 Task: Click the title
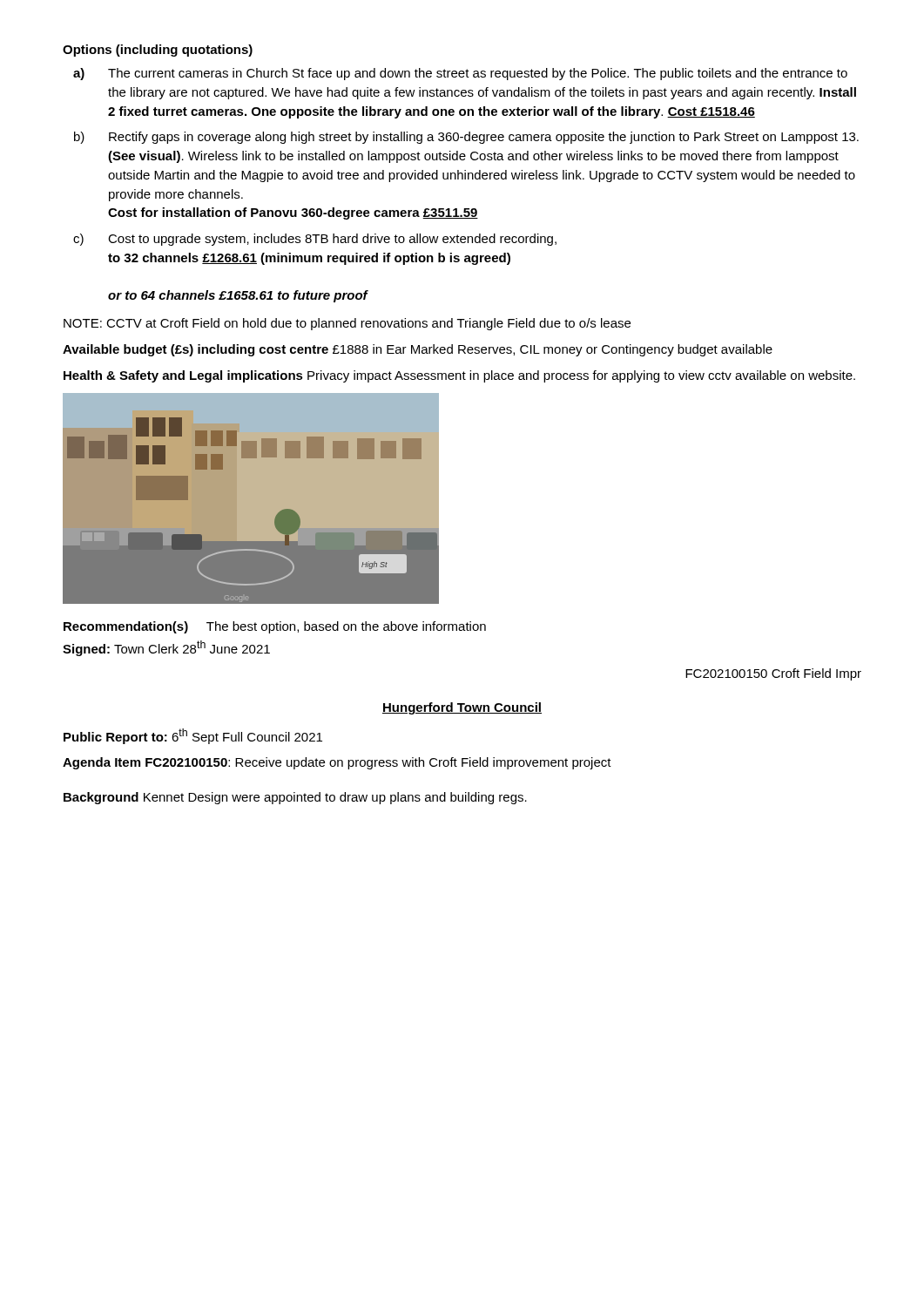click(x=462, y=707)
